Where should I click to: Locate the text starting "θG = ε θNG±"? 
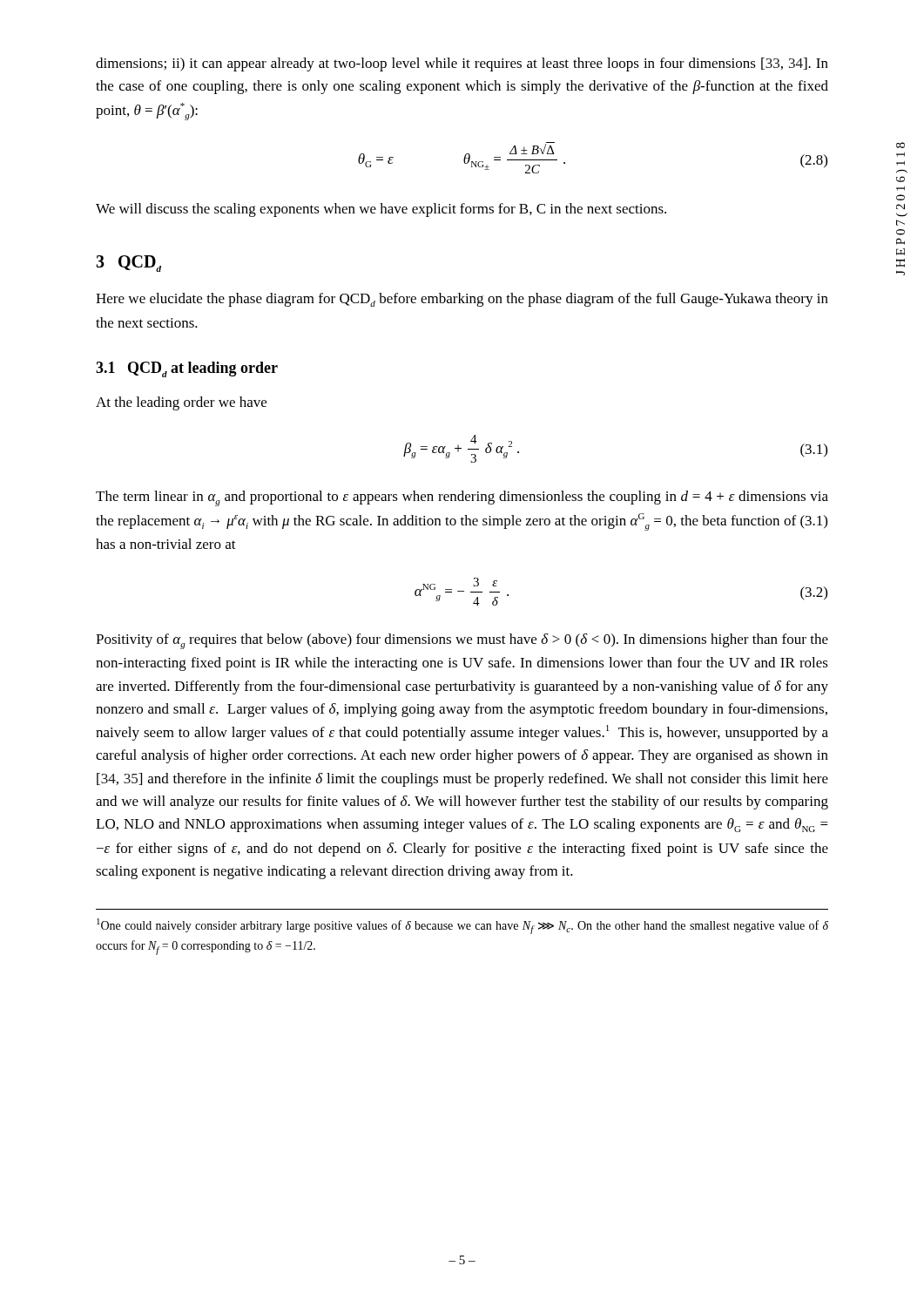(x=462, y=160)
